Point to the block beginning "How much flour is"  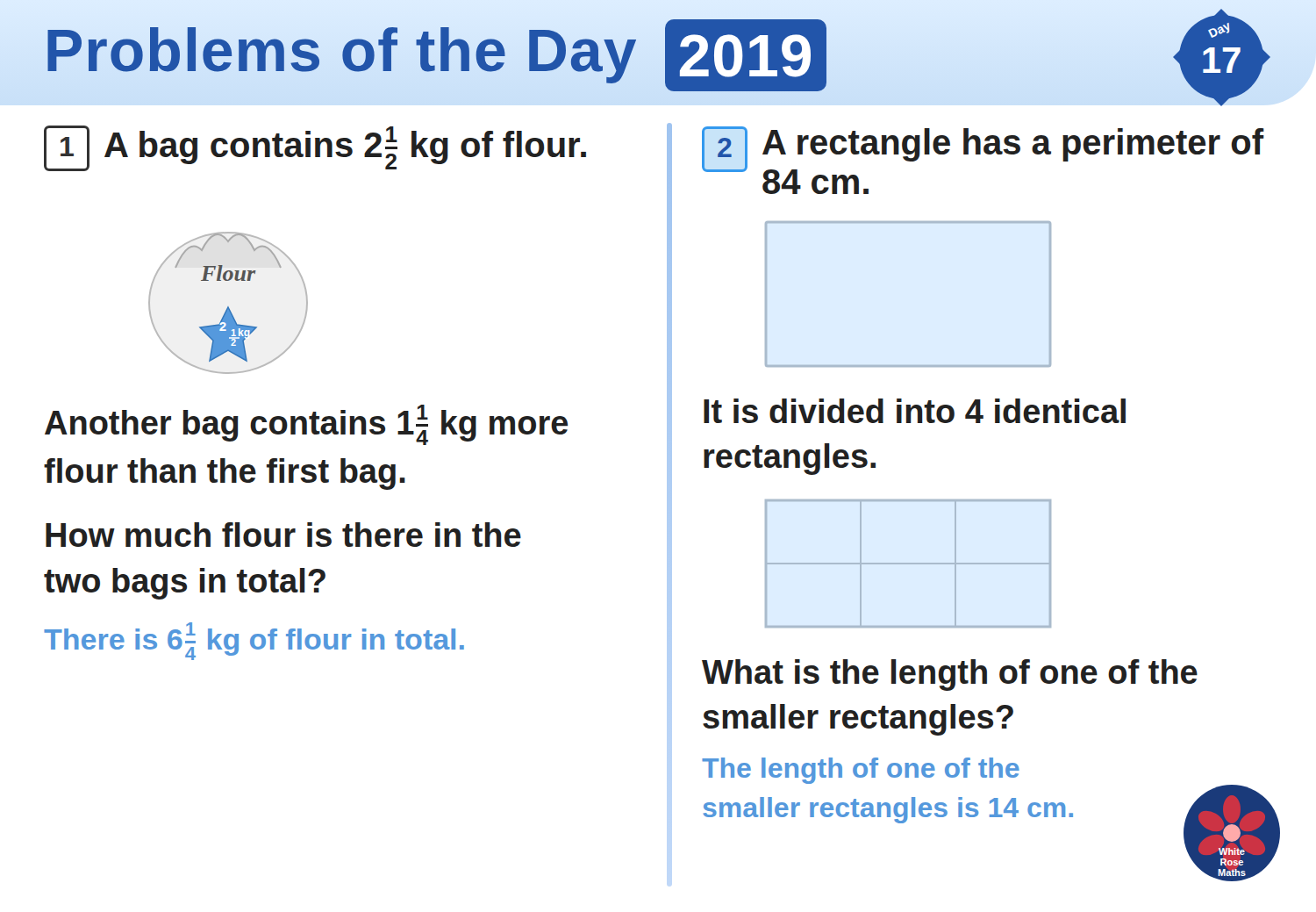point(283,536)
